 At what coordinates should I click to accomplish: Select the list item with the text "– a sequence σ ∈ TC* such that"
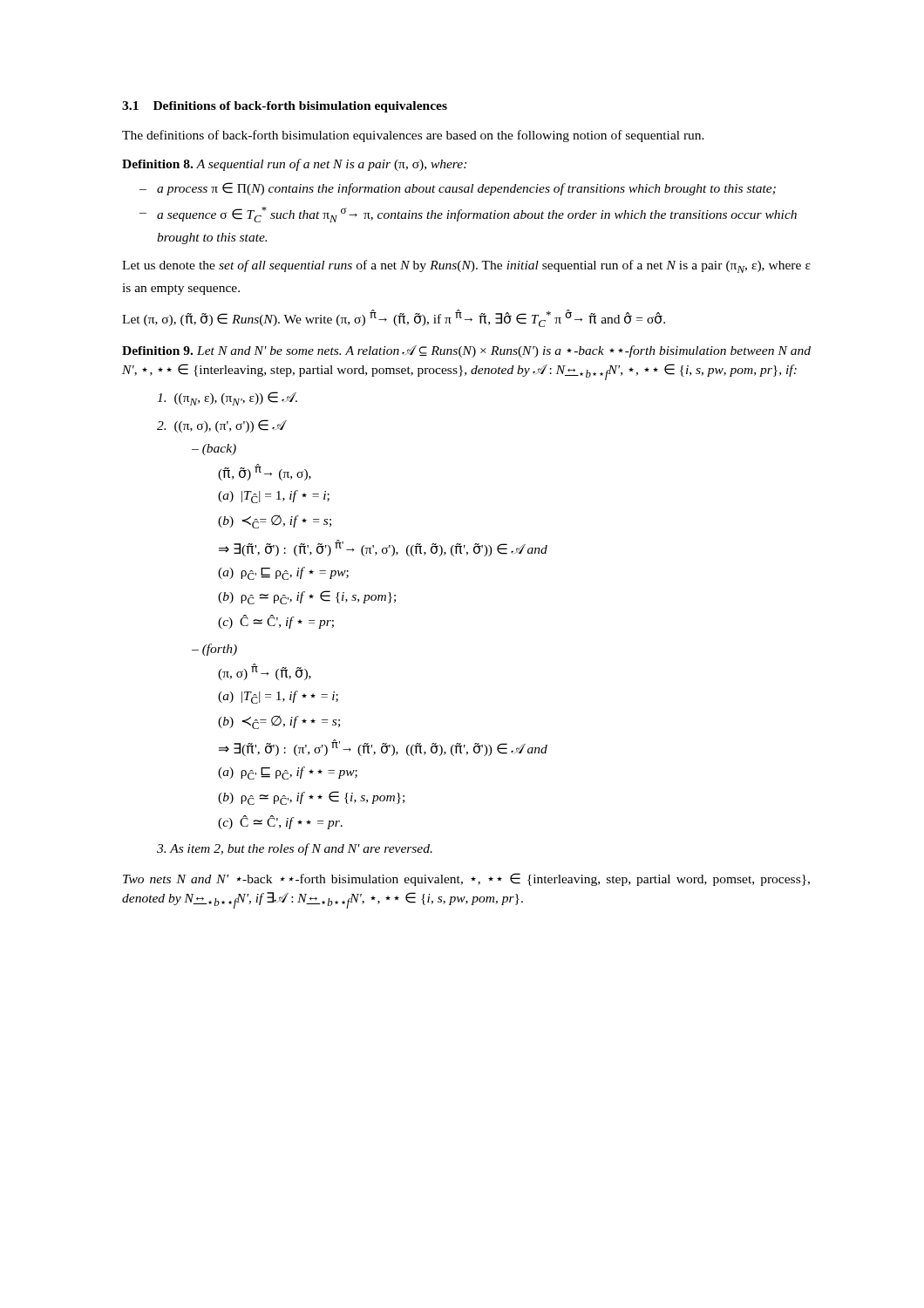[x=475, y=225]
